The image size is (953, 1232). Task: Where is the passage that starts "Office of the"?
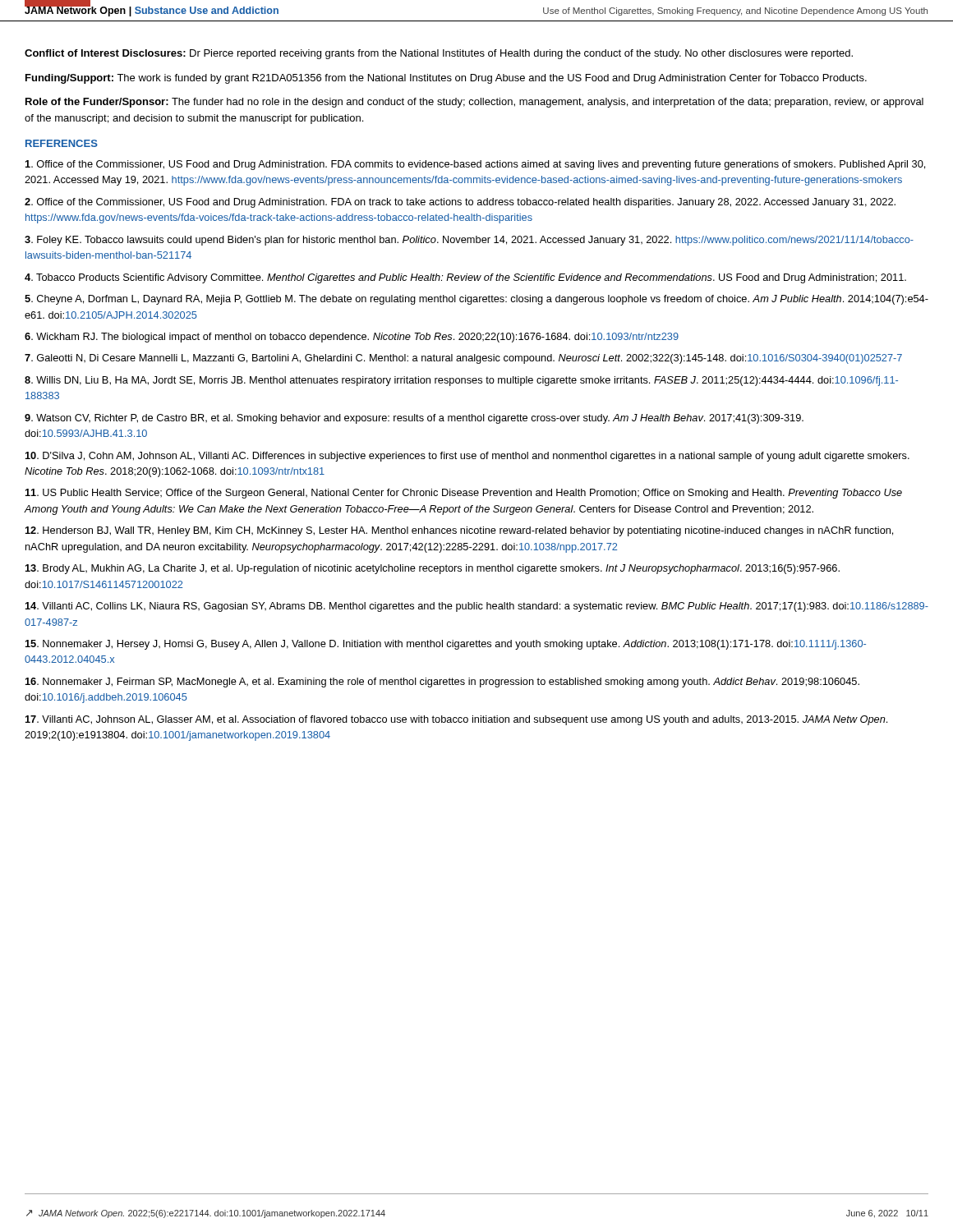[475, 172]
